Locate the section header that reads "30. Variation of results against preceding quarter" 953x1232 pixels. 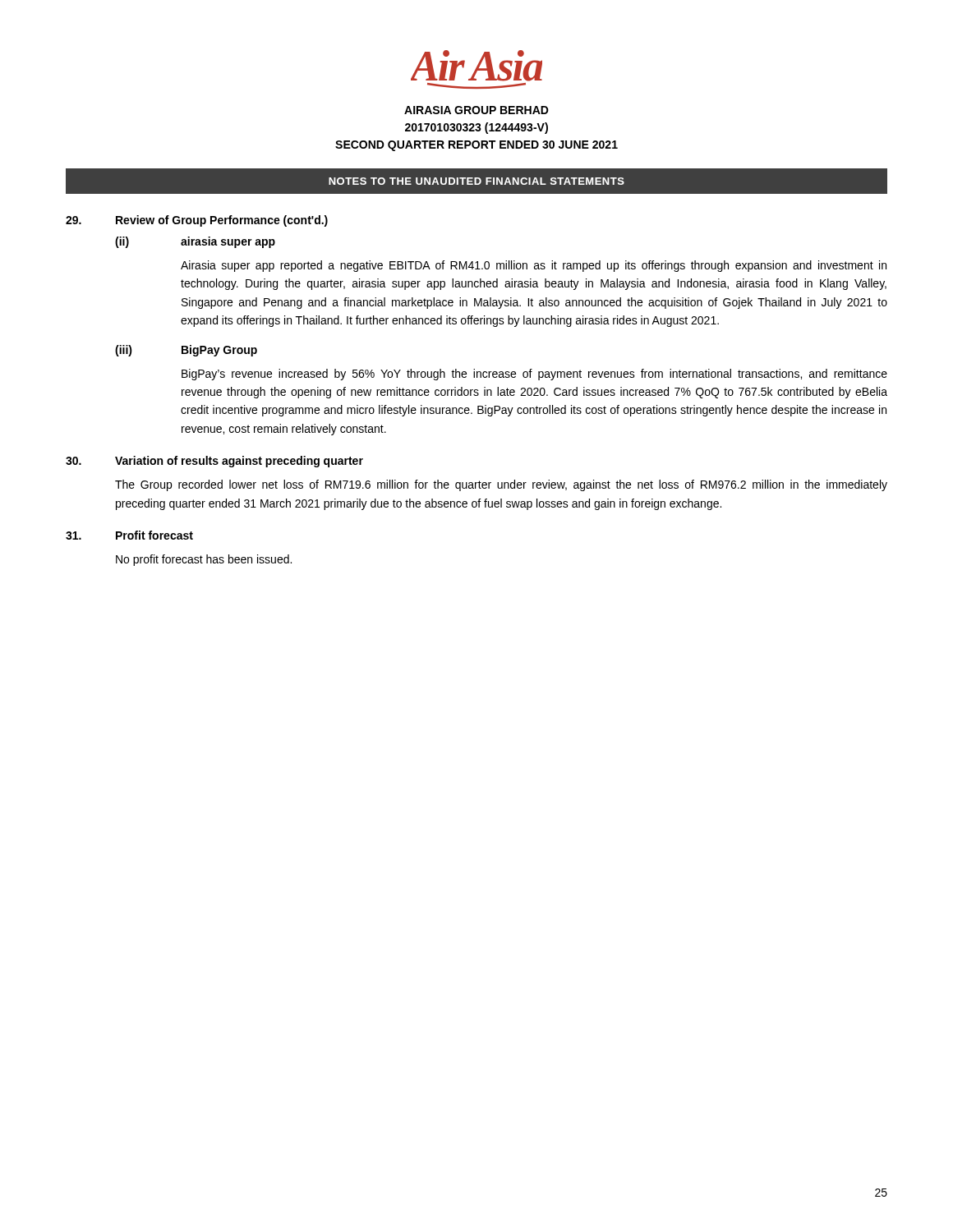pos(214,462)
